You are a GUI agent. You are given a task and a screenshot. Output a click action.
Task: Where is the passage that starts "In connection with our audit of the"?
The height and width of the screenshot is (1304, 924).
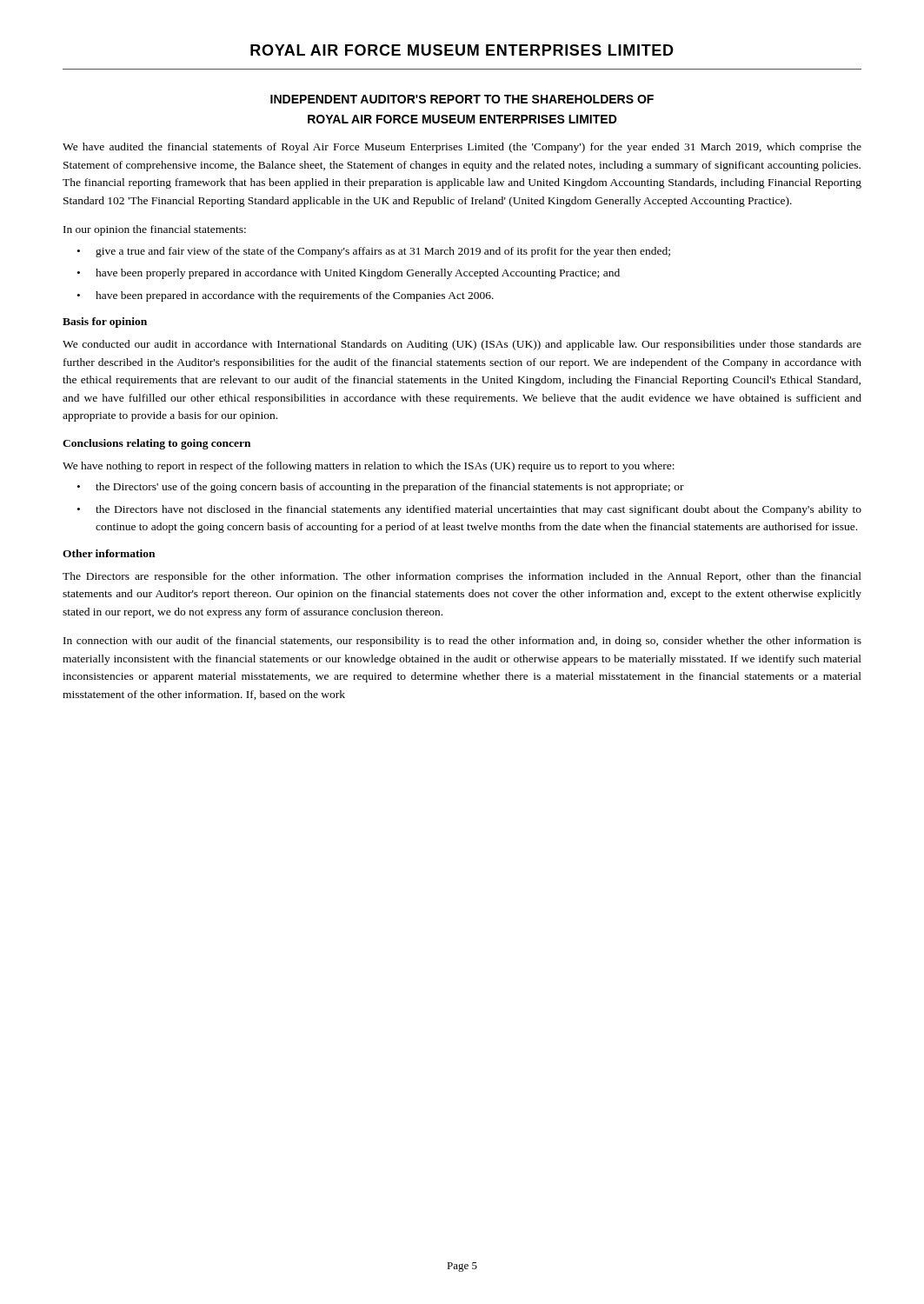point(462,667)
